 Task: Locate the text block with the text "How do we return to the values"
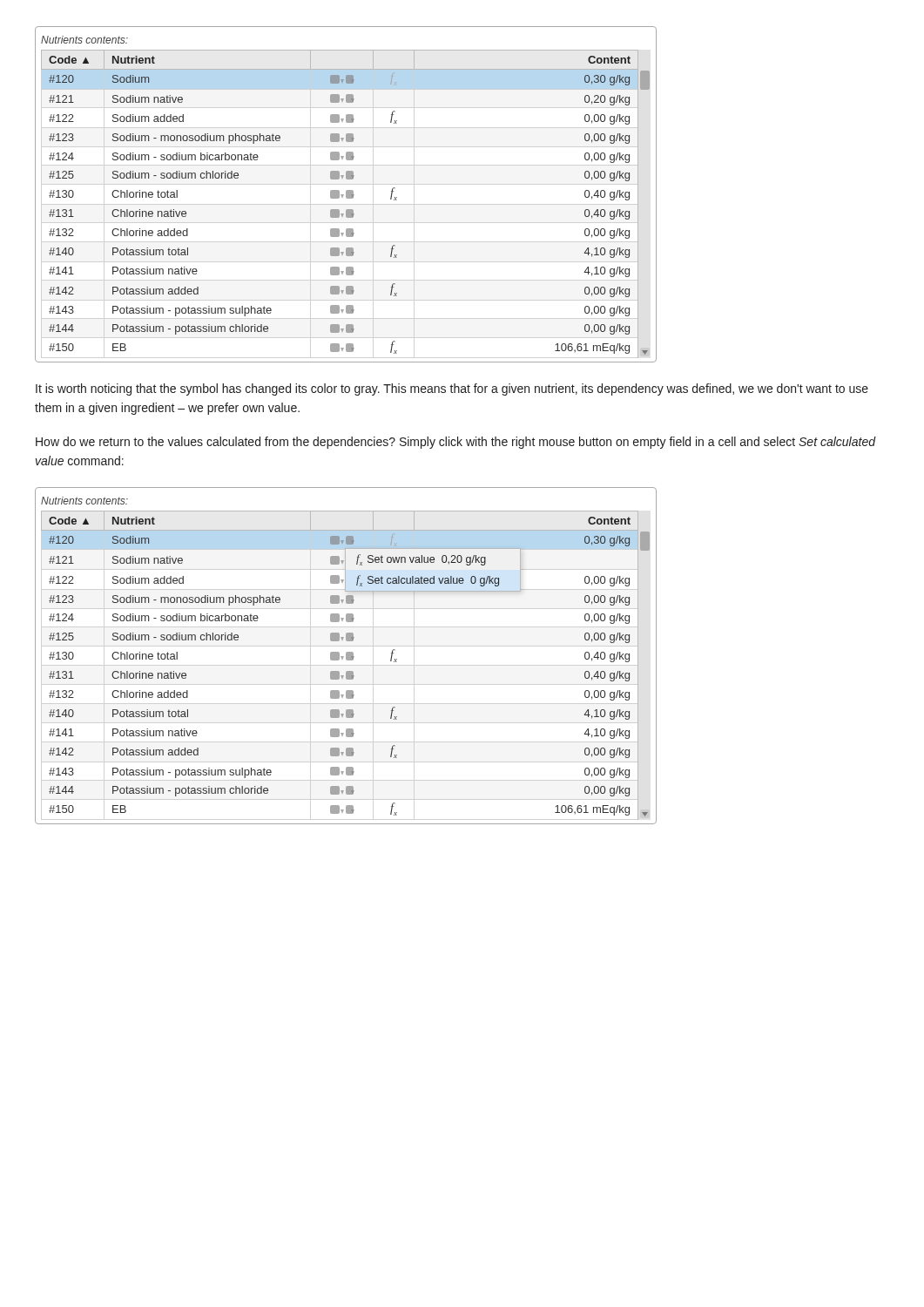coord(455,451)
